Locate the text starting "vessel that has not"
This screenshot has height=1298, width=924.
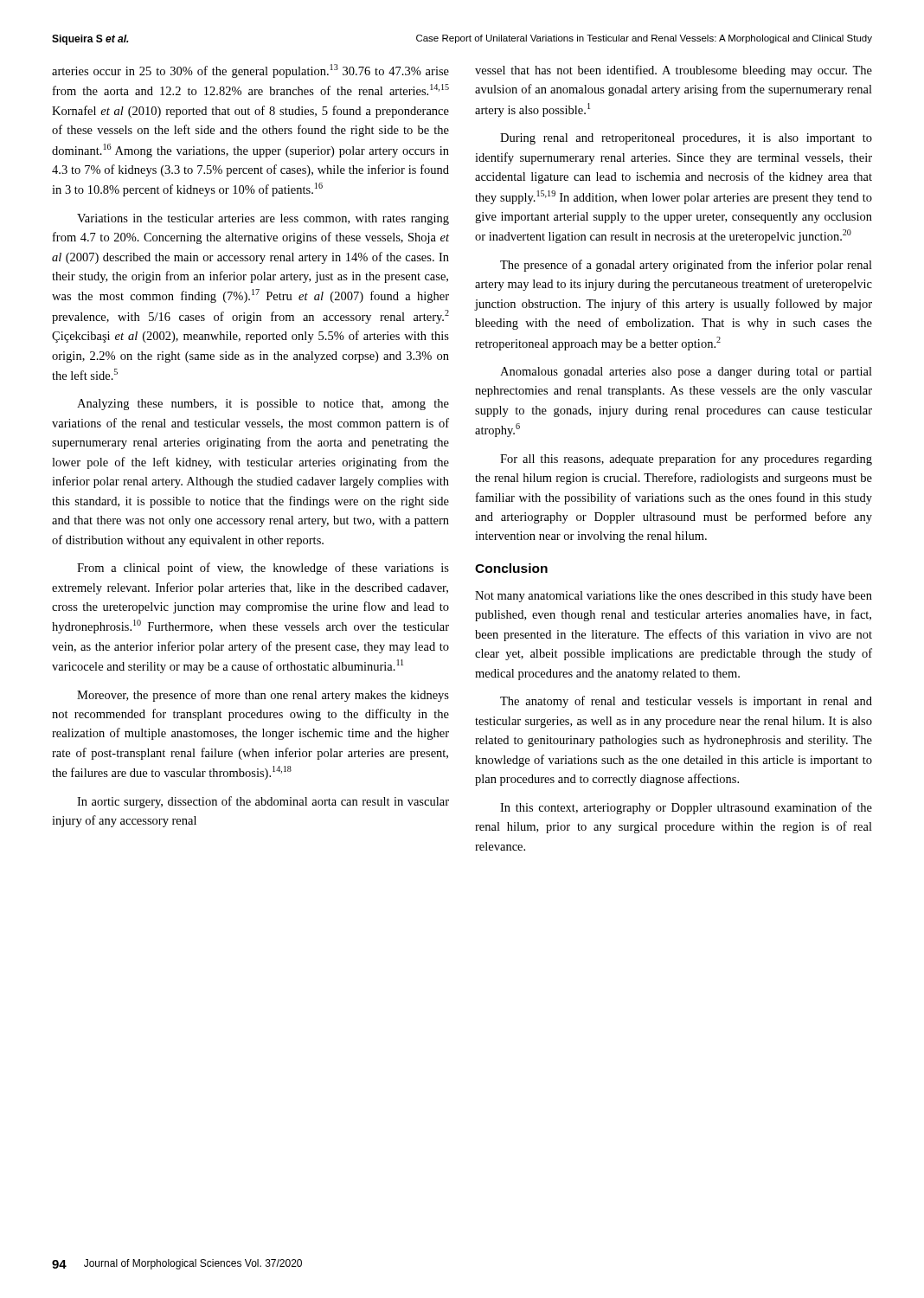(x=674, y=90)
